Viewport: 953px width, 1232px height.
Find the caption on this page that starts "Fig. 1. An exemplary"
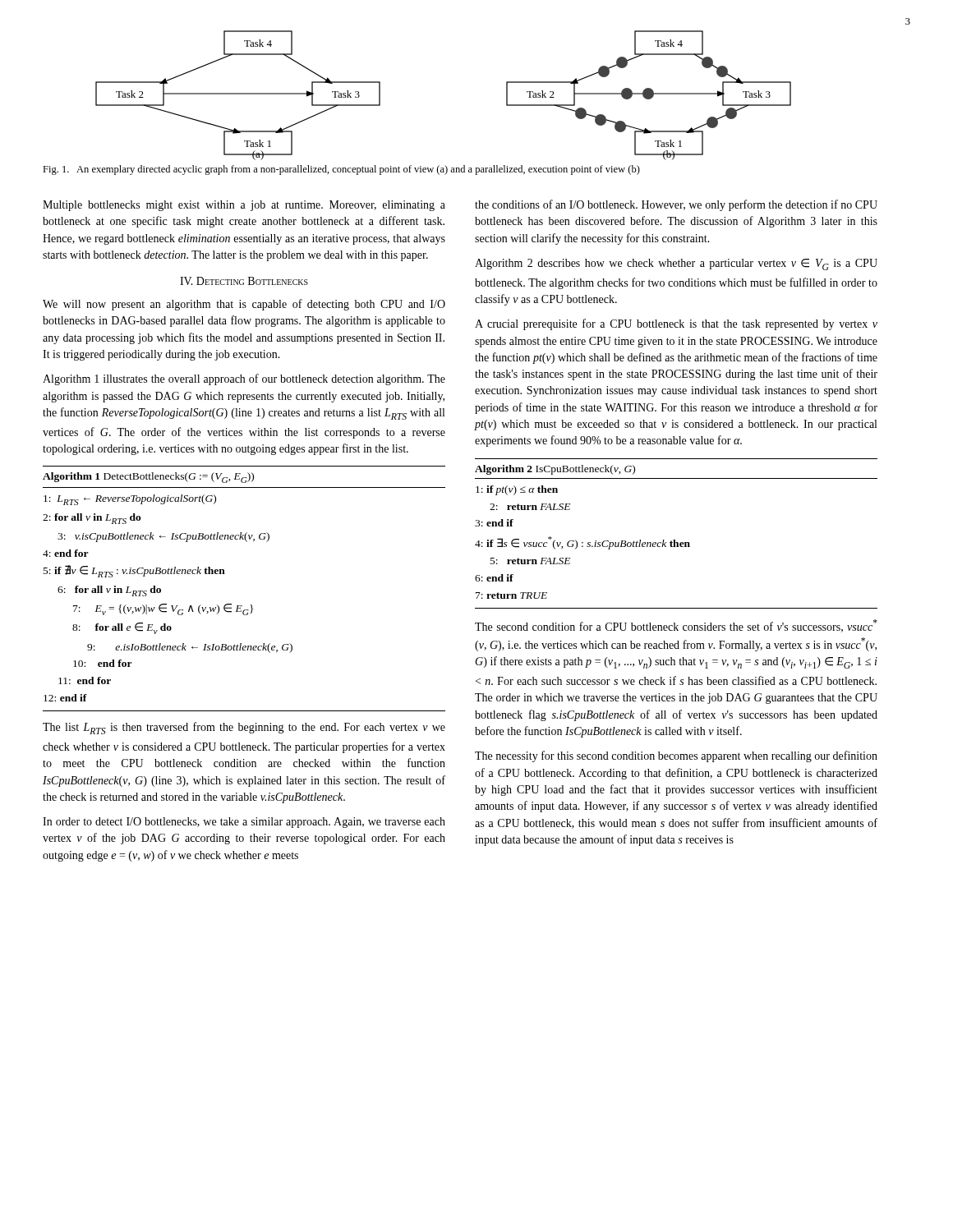click(341, 169)
